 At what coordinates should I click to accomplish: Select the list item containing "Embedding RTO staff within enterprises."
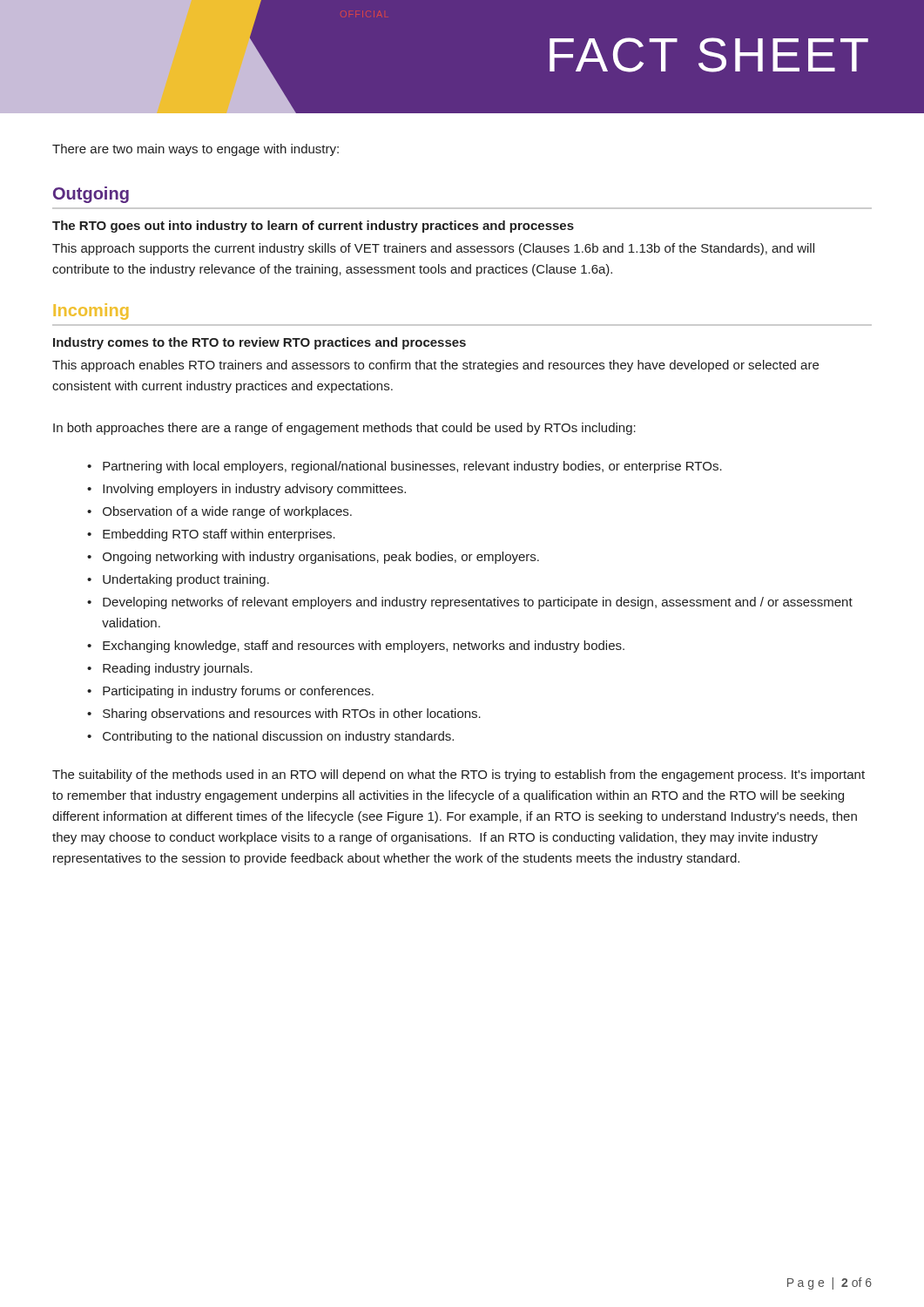(x=219, y=533)
